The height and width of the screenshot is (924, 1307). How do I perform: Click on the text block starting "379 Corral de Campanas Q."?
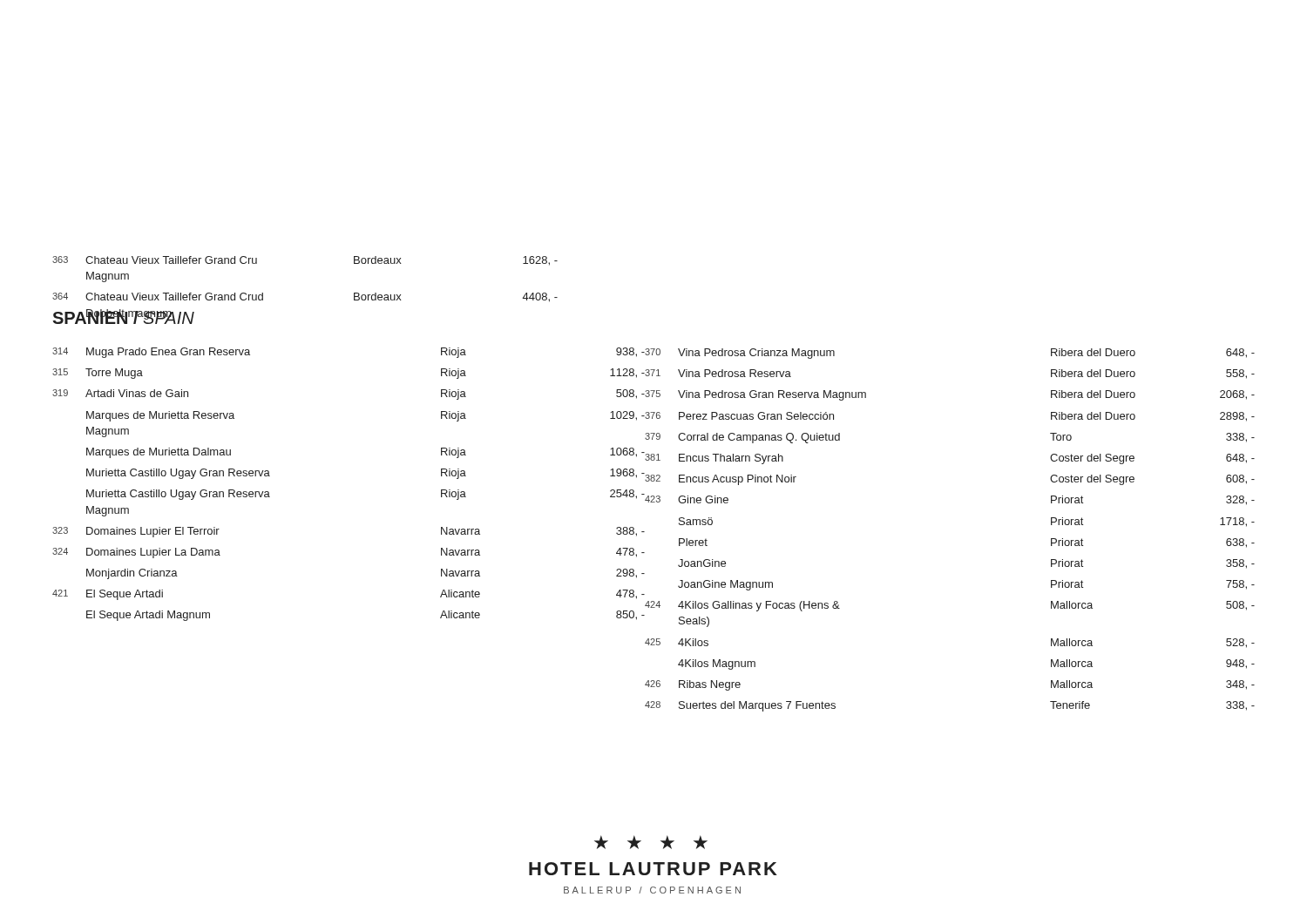761,438
